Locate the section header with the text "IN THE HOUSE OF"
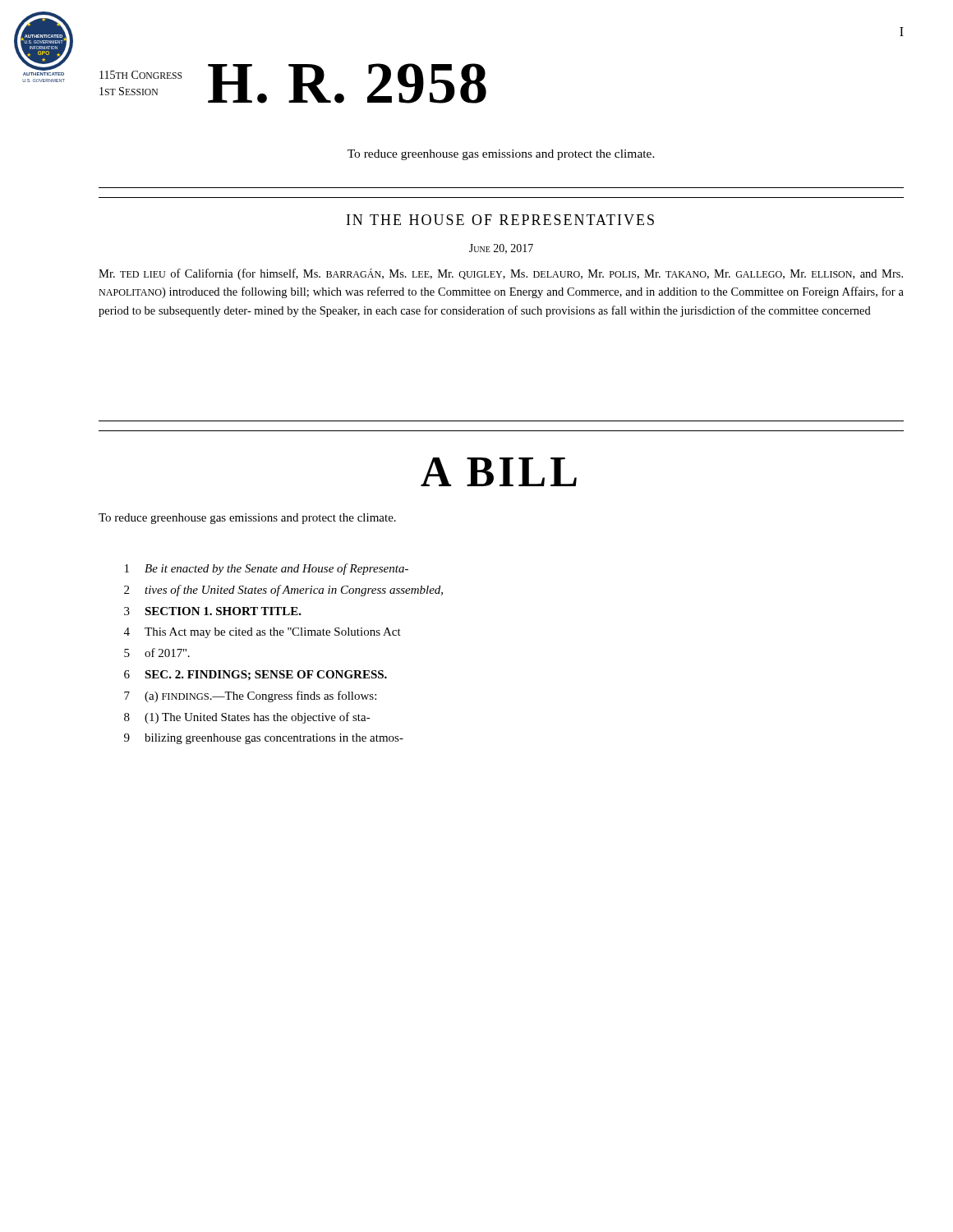The width and height of the screenshot is (953, 1232). point(501,220)
